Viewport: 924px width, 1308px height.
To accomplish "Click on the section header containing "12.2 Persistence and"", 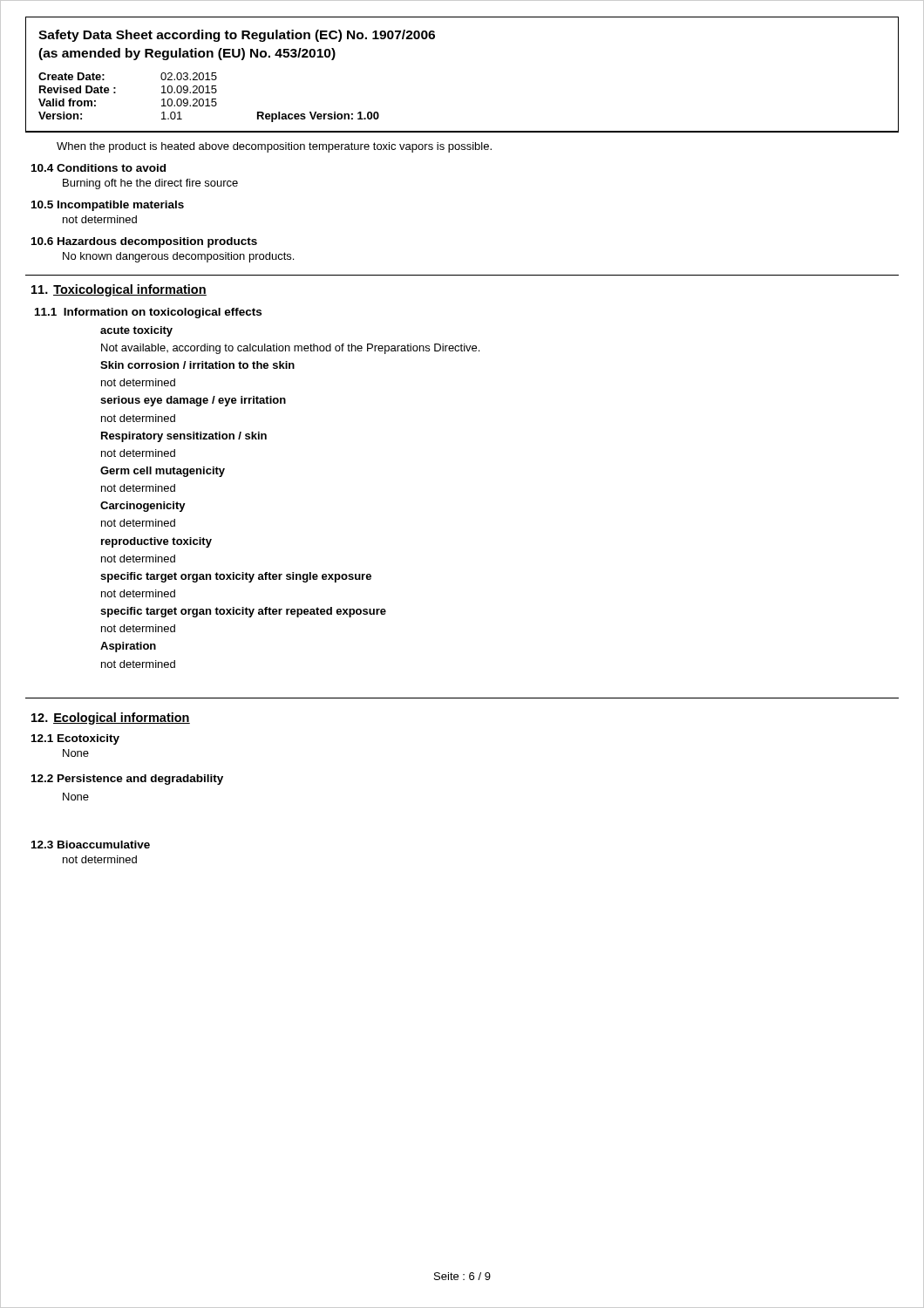I will pyautogui.click(x=127, y=778).
